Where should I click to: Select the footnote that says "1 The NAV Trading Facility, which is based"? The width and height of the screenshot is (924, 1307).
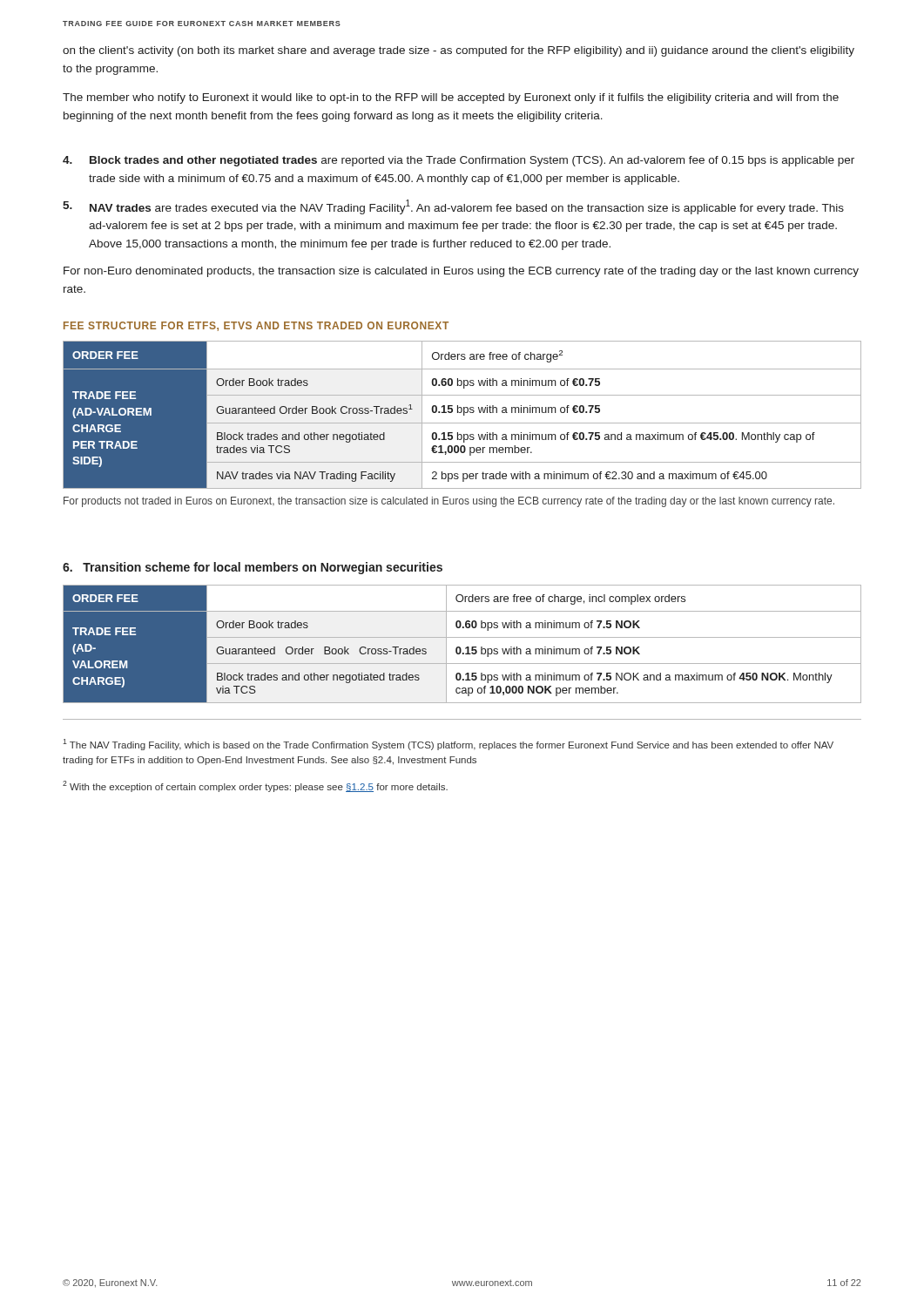448,751
